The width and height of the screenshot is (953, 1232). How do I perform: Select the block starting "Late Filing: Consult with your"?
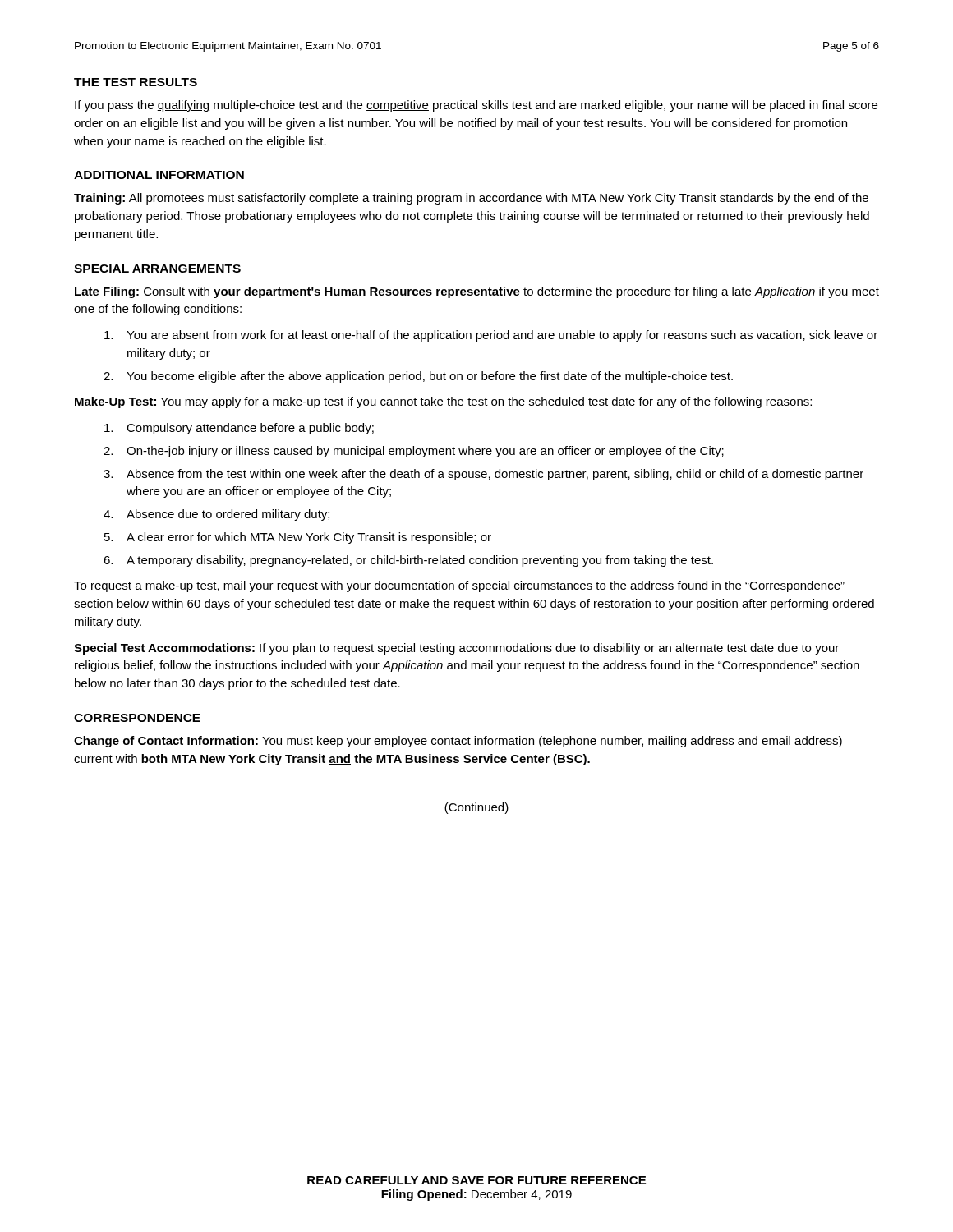(476, 300)
